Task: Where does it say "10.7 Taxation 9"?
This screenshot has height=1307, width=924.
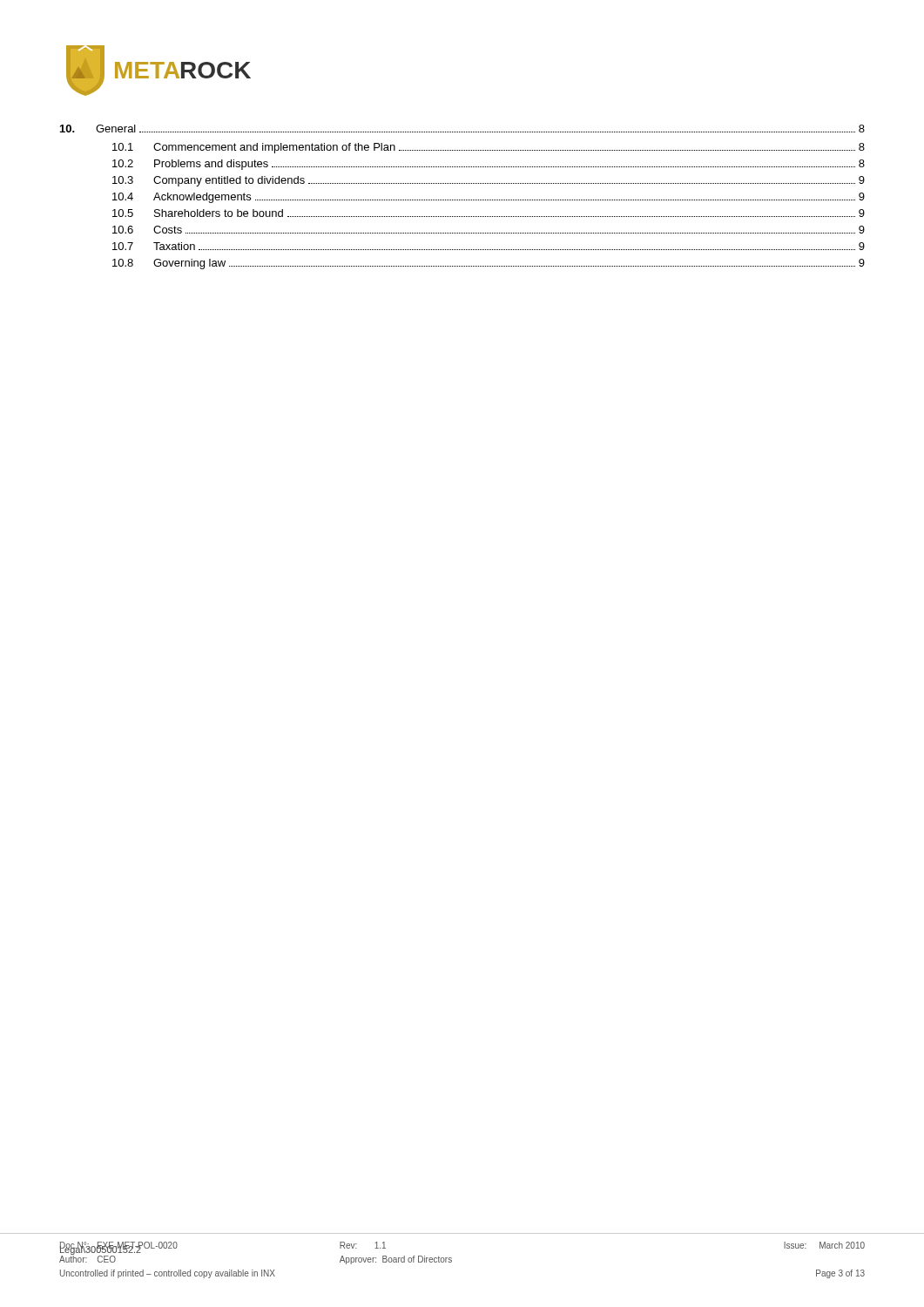Action: 488,246
